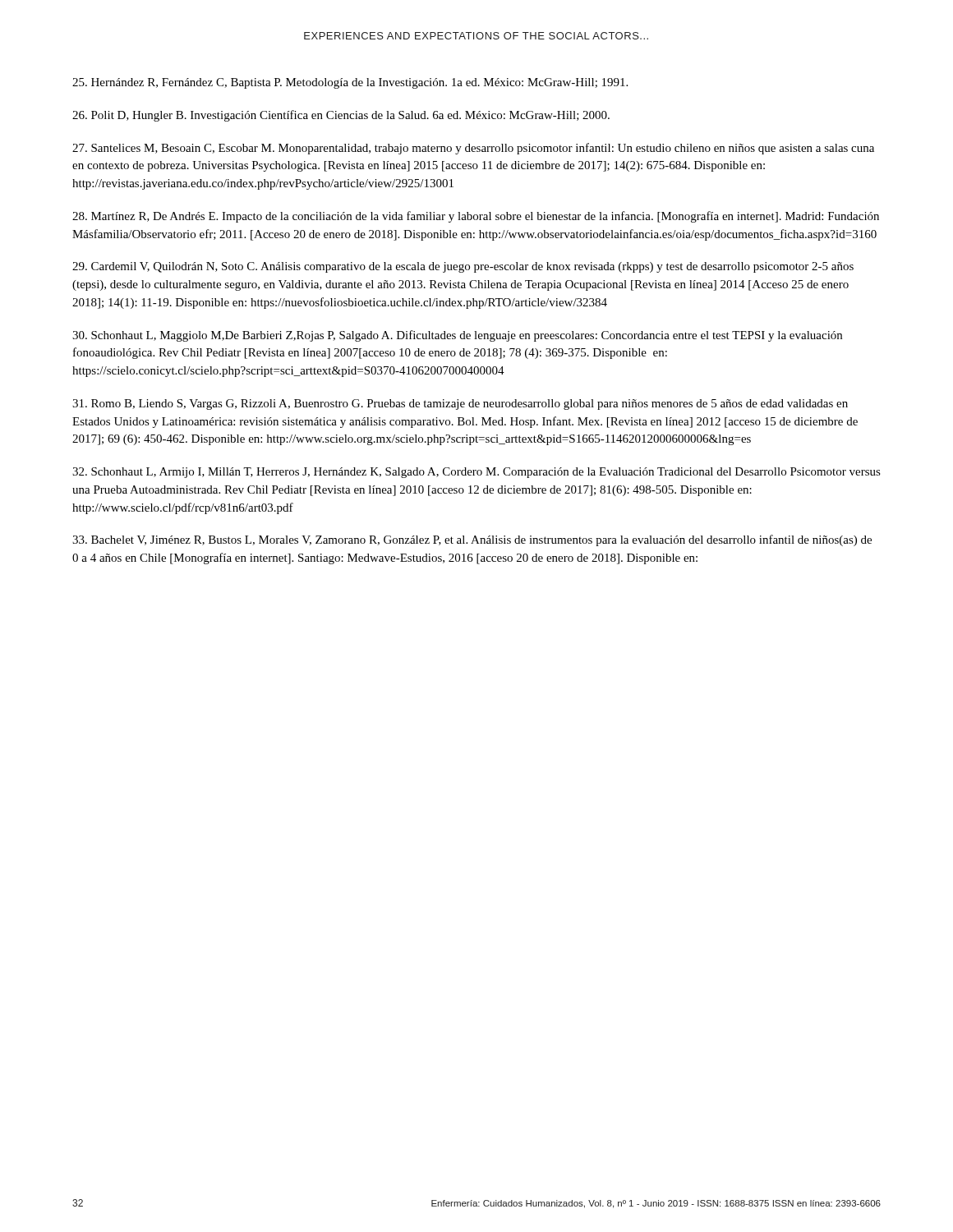Viewport: 953px width, 1232px height.
Task: Find the block starting "26. Polit D,"
Action: [x=341, y=115]
